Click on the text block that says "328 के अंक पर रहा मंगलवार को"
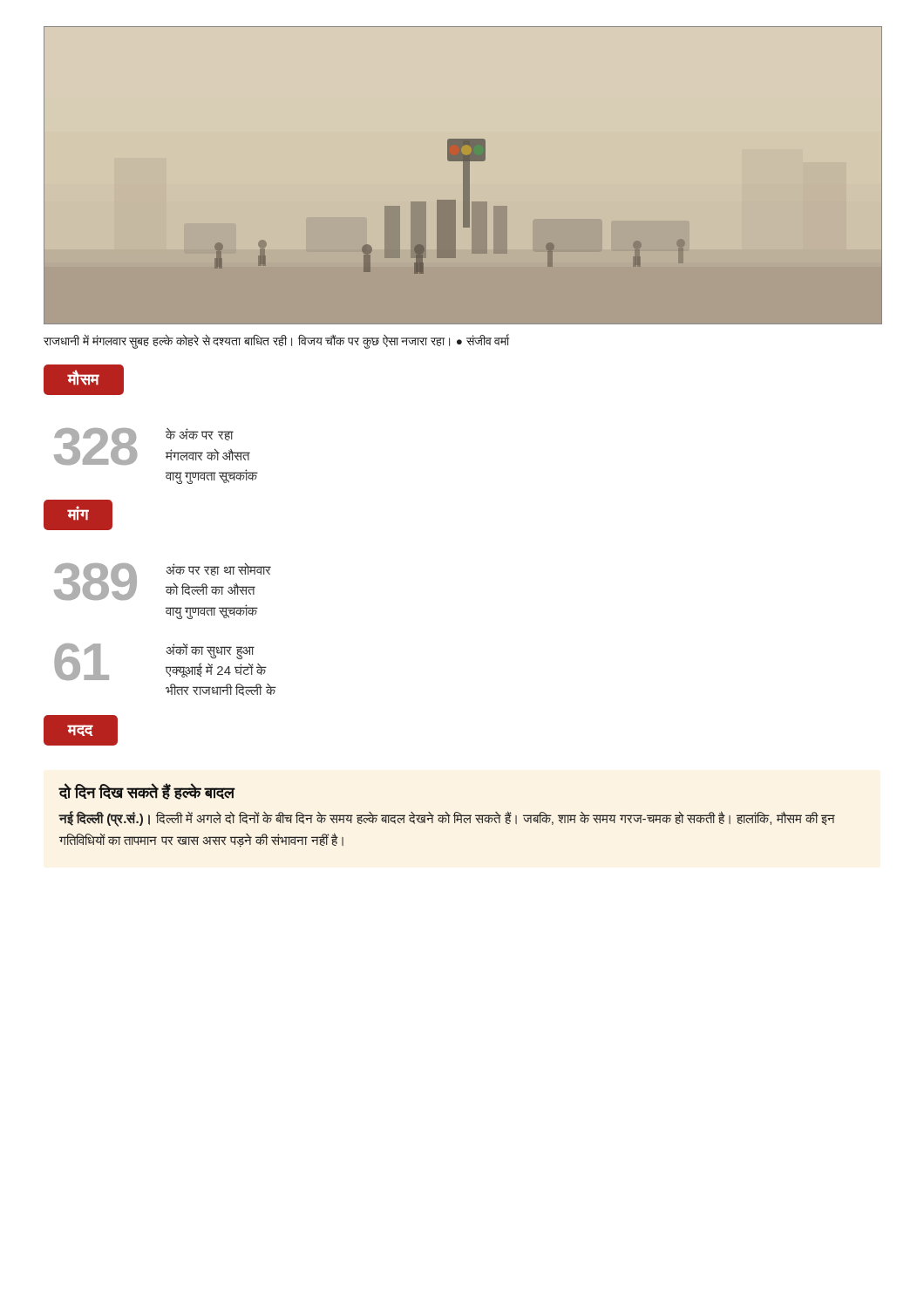The width and height of the screenshot is (924, 1308). pos(155,453)
